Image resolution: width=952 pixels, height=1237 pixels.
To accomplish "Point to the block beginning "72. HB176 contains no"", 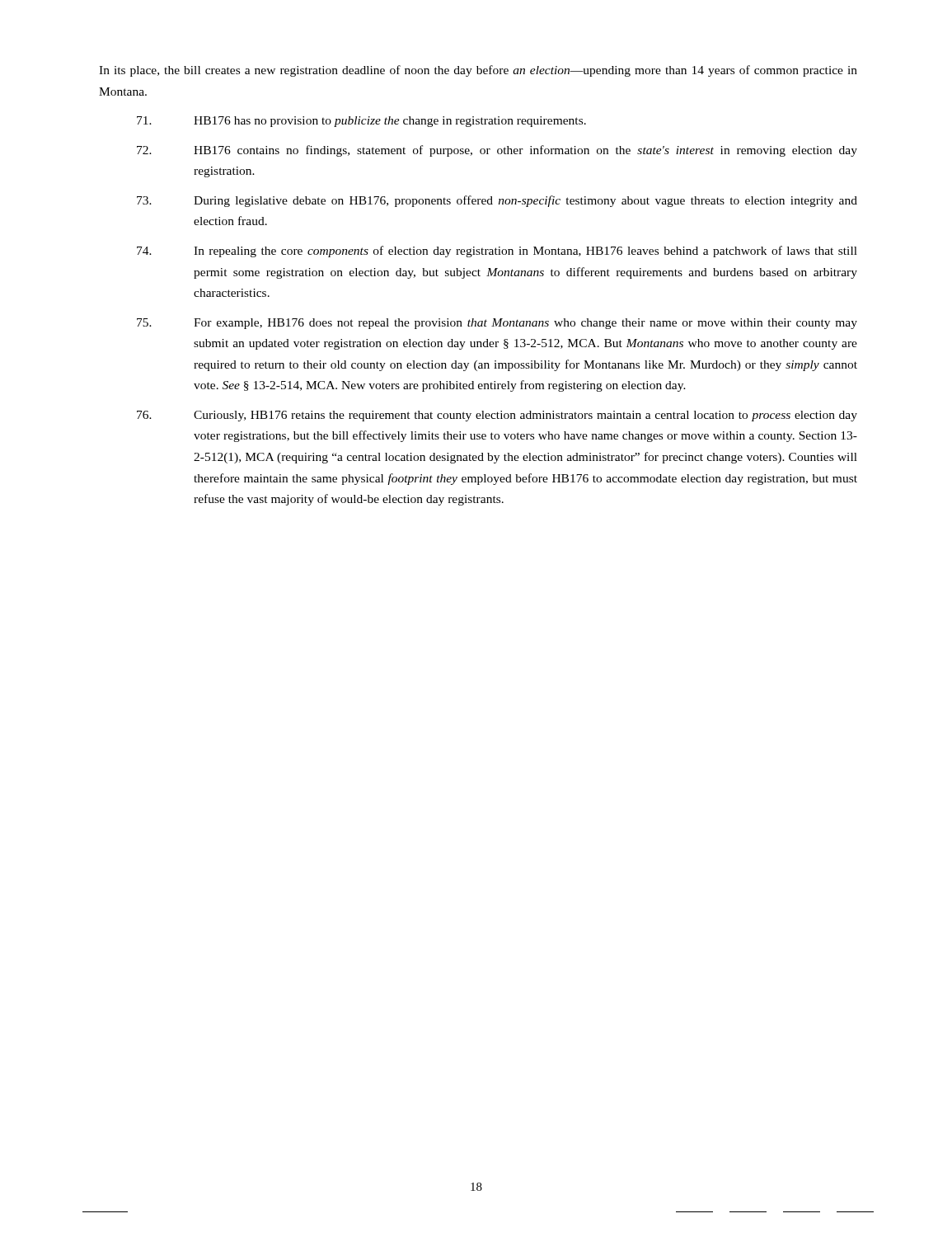I will pyautogui.click(x=478, y=160).
